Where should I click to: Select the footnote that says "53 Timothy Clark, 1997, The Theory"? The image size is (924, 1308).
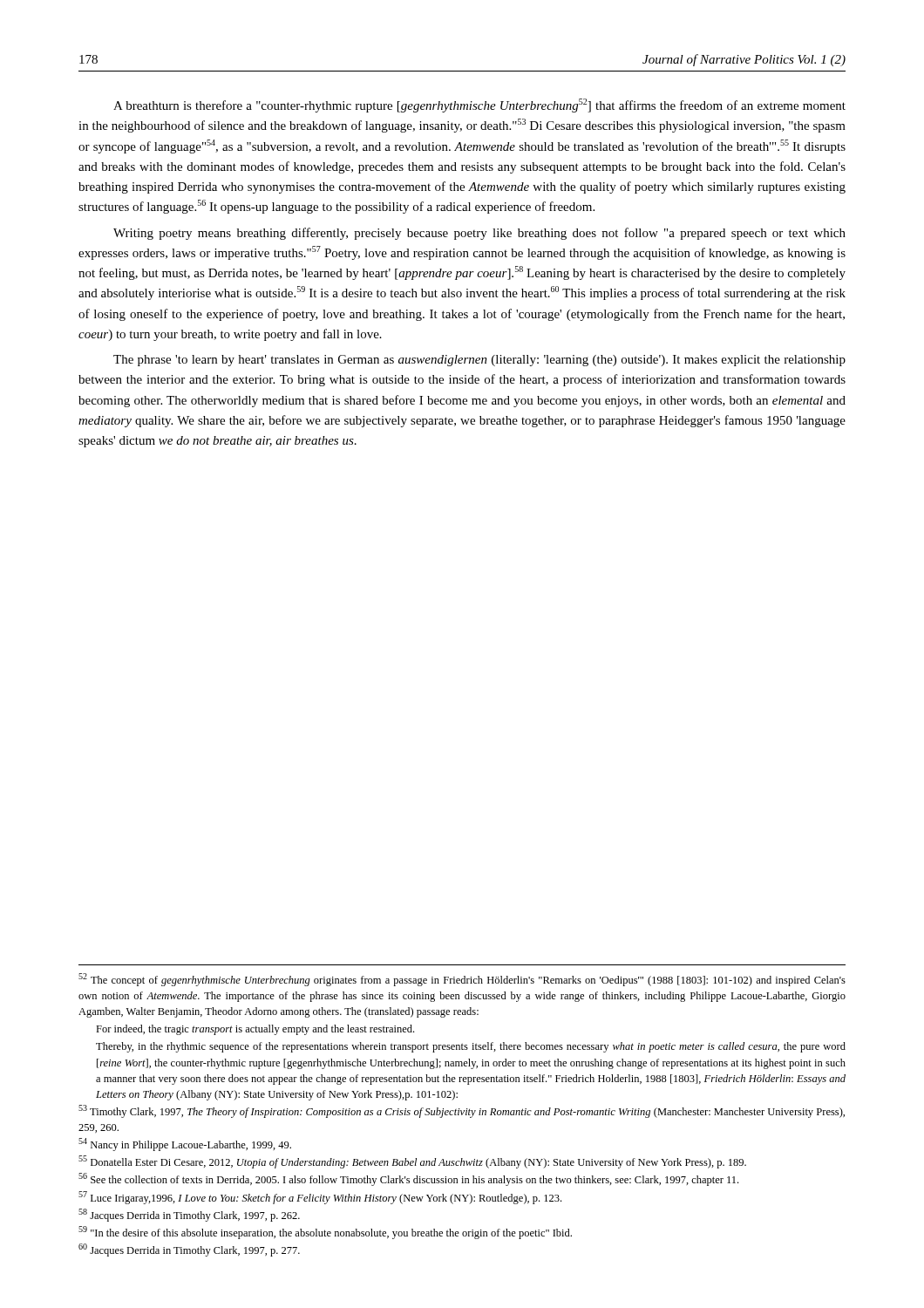(462, 1119)
